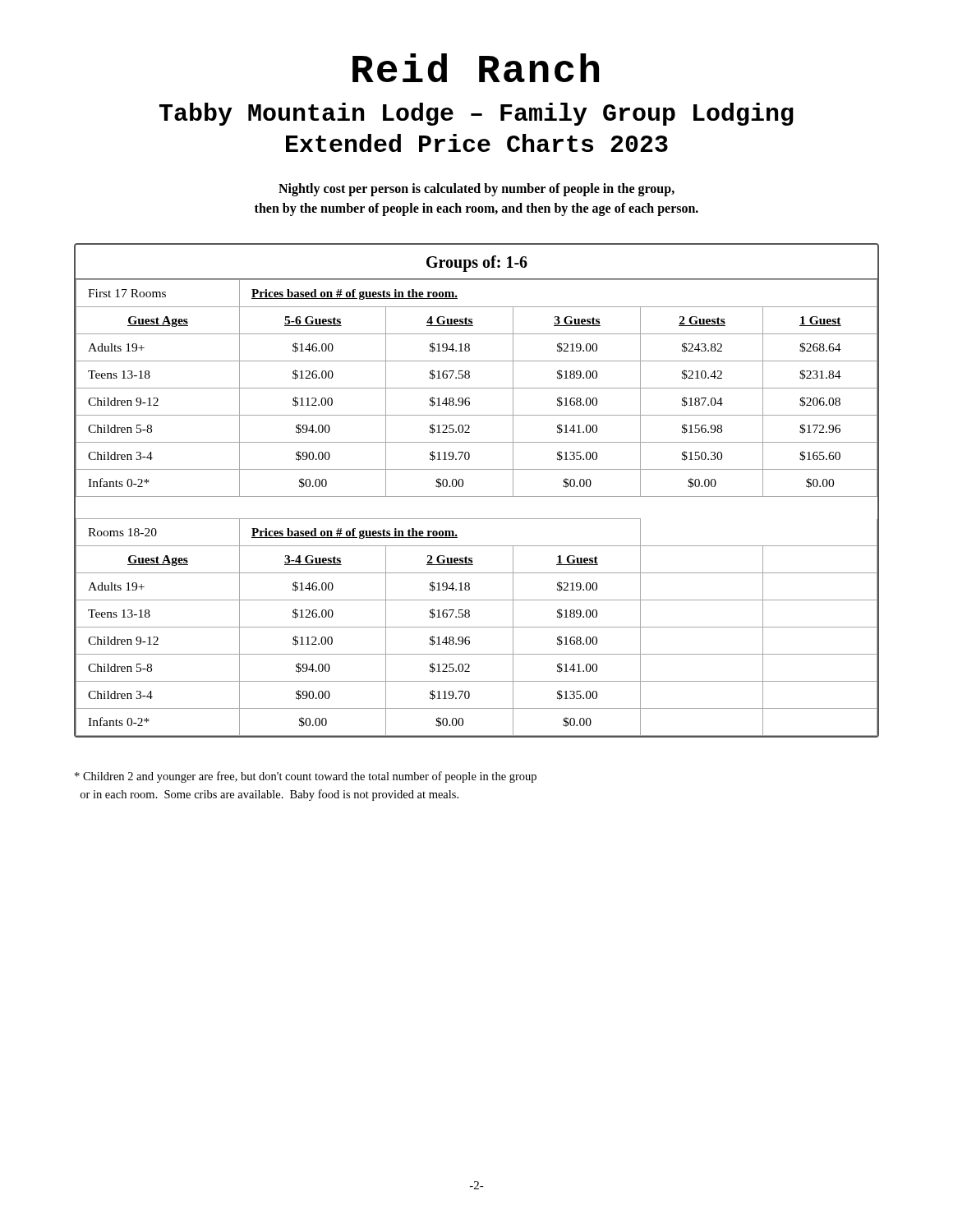The height and width of the screenshot is (1232, 953).
Task: Locate the title that says "Reid Ranch Tabby Mountain"
Action: [476, 104]
